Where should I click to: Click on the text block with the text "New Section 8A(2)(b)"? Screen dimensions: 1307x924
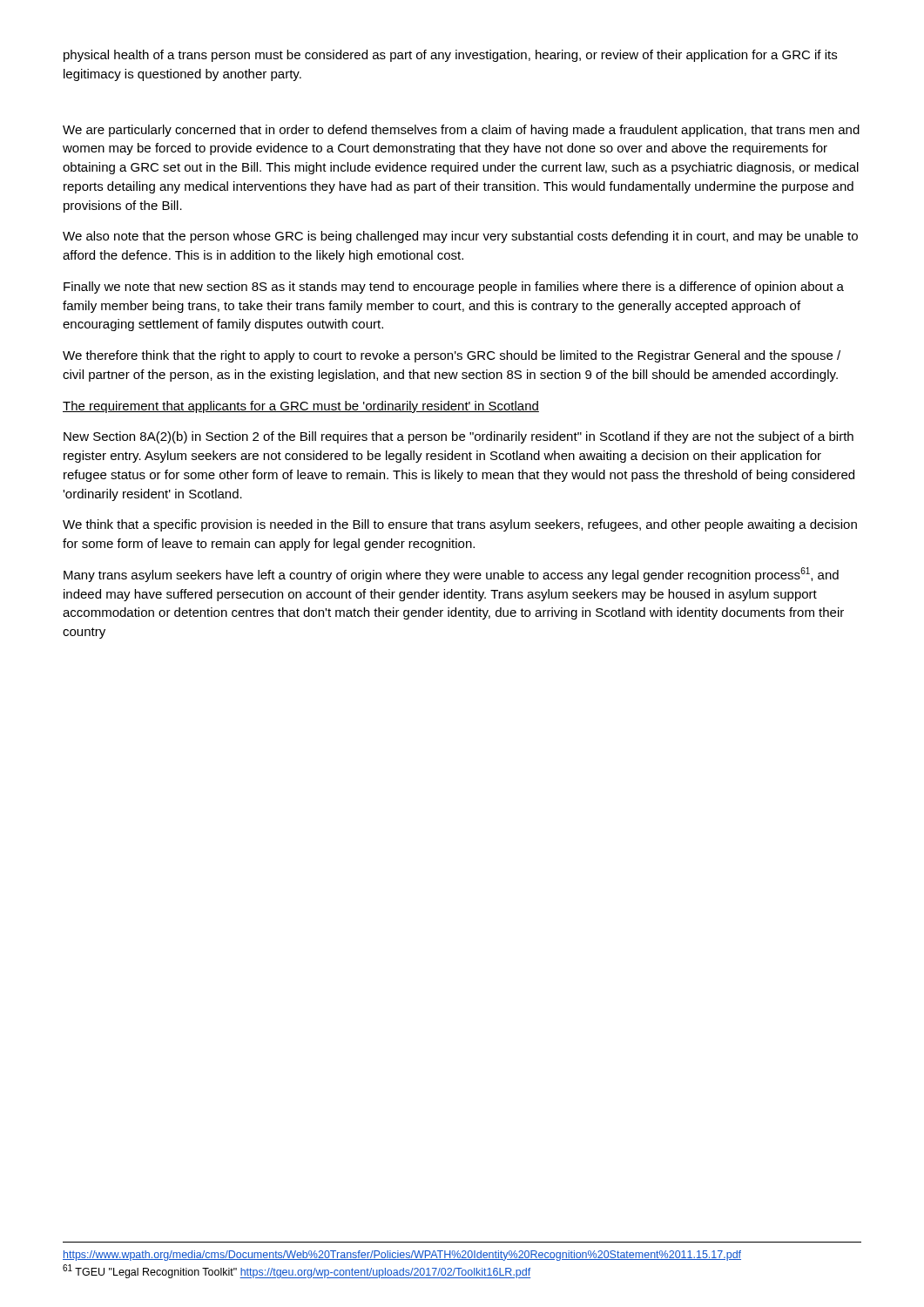[x=459, y=465]
